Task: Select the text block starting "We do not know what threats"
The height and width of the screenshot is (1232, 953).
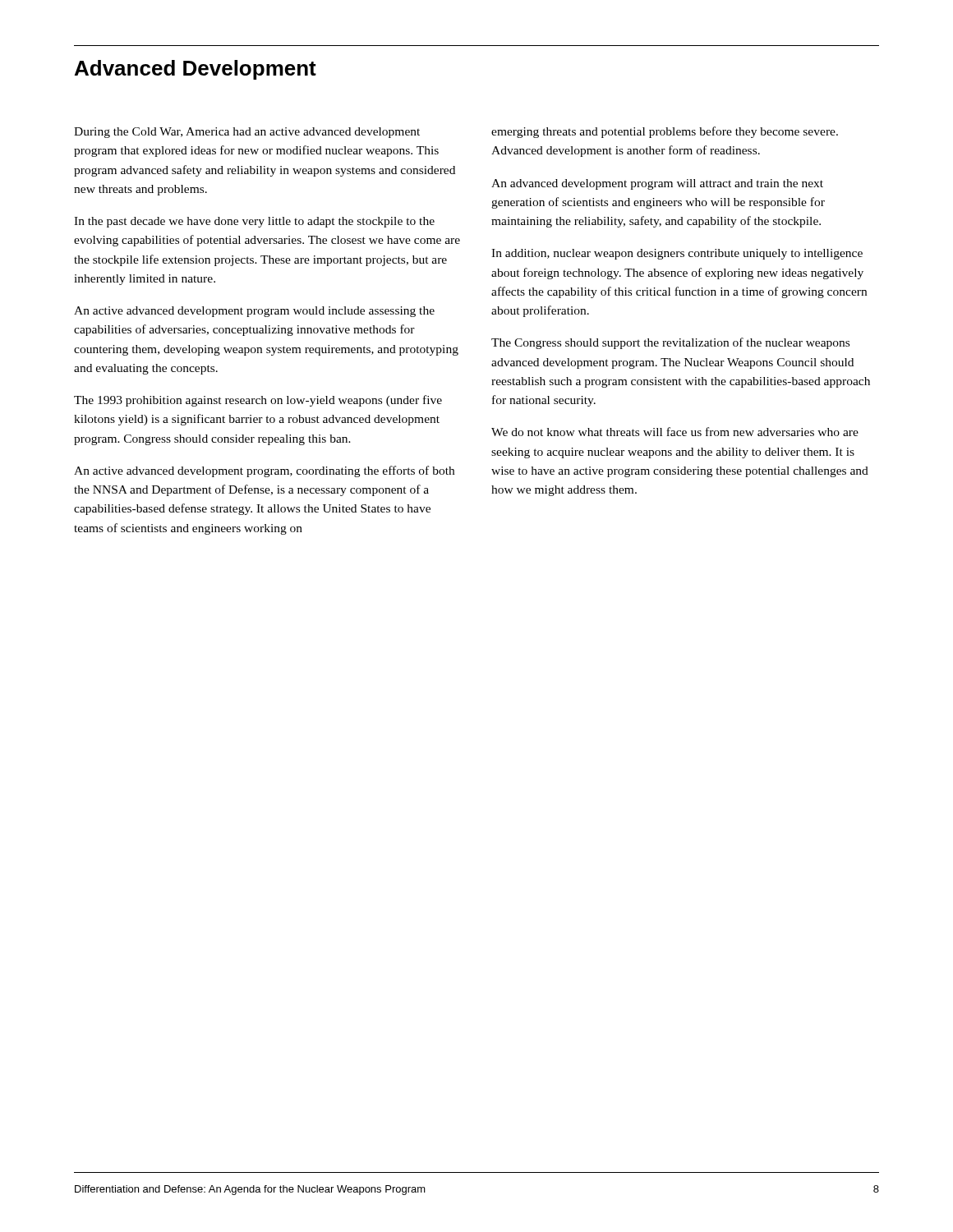Action: 680,460
